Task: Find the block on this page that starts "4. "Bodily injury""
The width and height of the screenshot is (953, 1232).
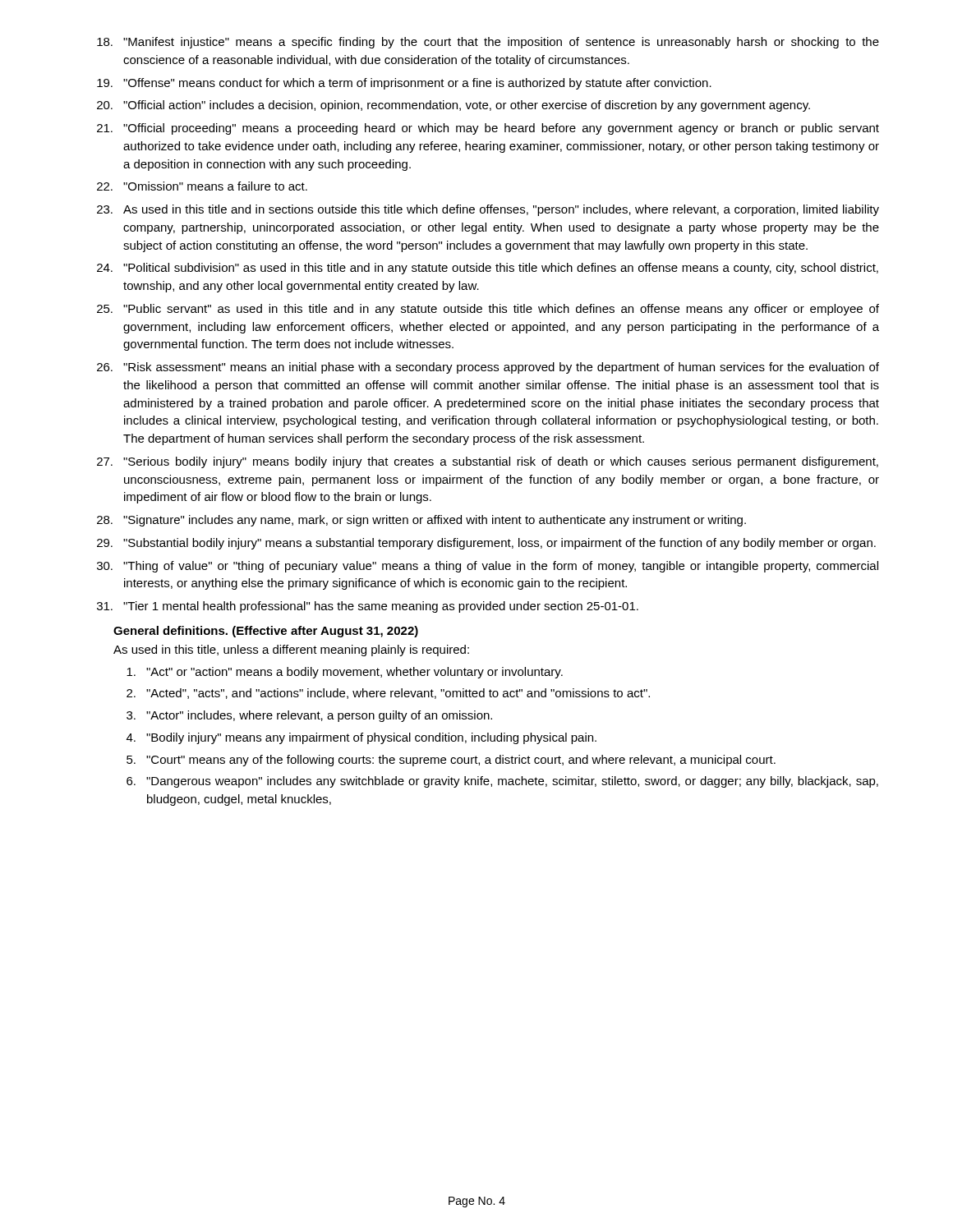Action: click(x=496, y=737)
